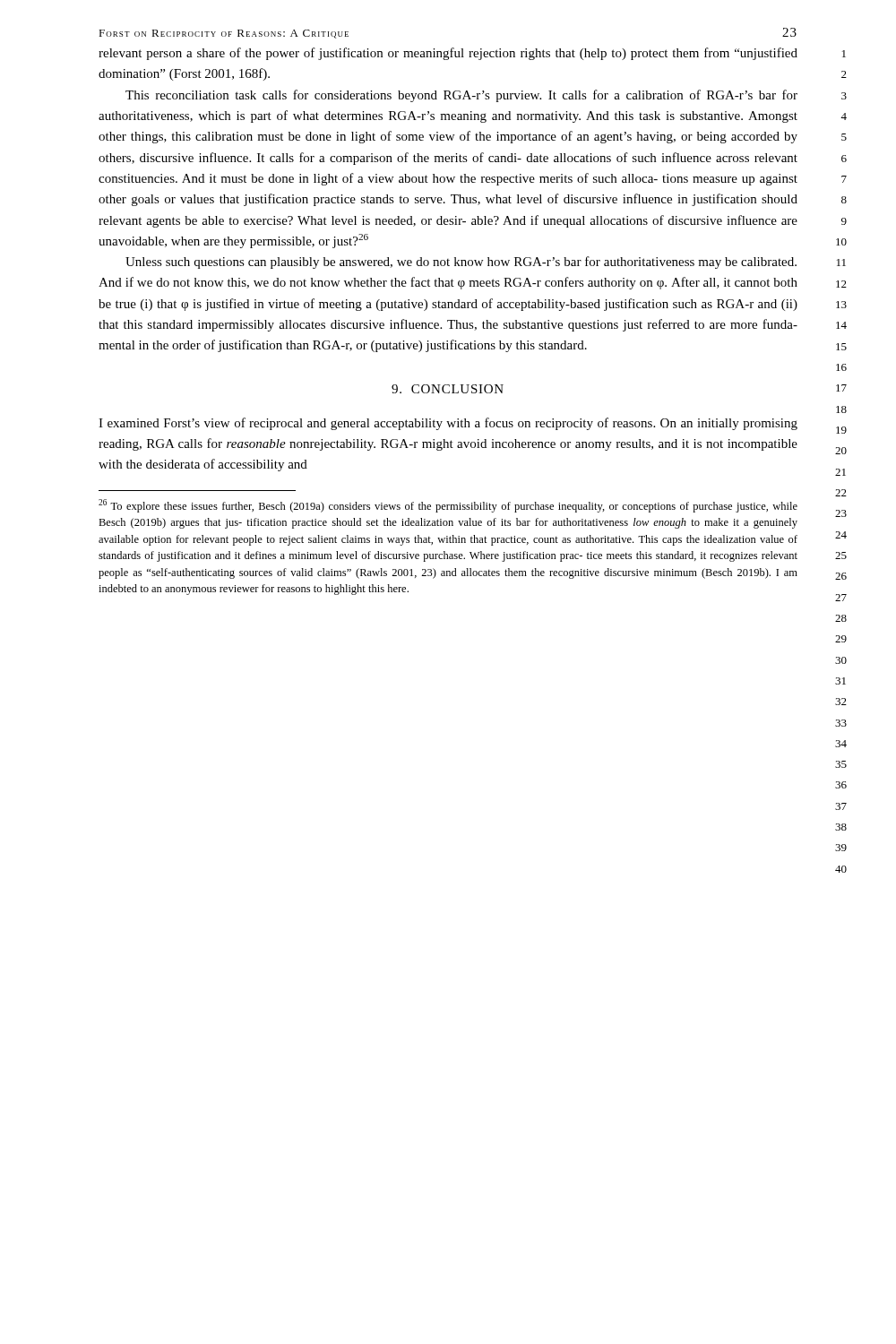The height and width of the screenshot is (1344, 896).
Task: Navigate to the passage starting "Unless such questions can plausibly be answered, we"
Action: coord(448,304)
